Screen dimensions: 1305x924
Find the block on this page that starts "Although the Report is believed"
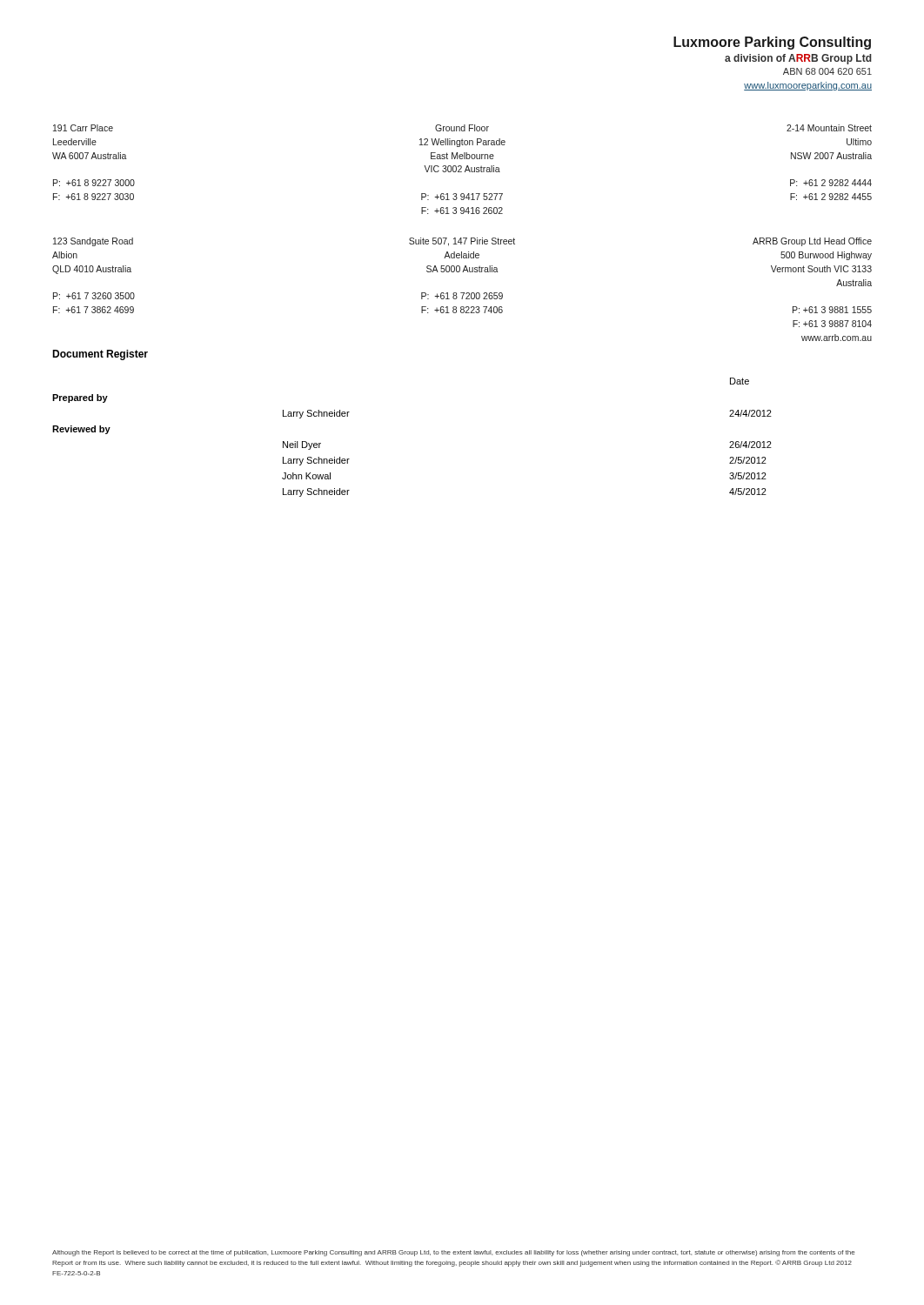pos(454,1263)
